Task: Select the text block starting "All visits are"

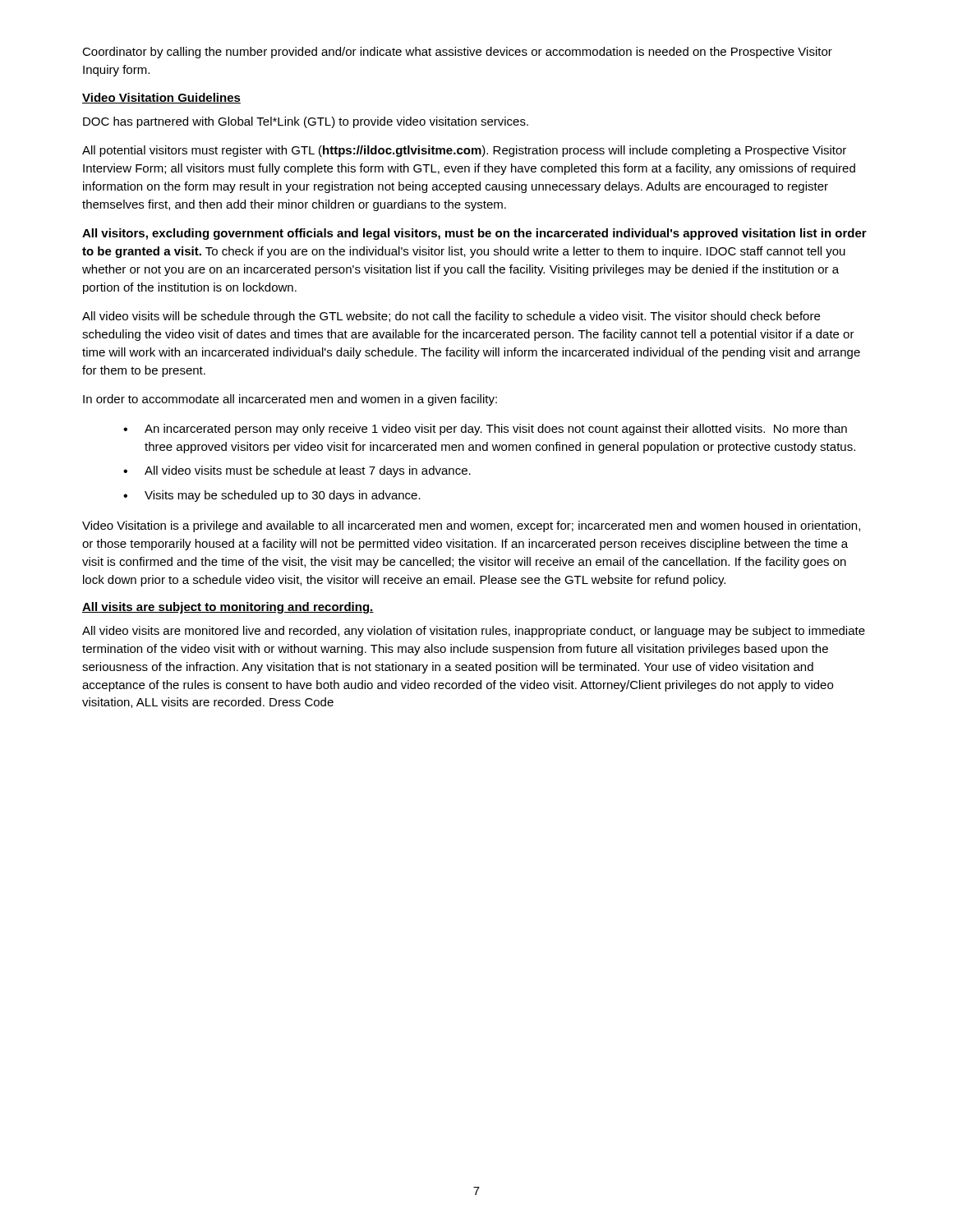Action: pyautogui.click(x=228, y=607)
